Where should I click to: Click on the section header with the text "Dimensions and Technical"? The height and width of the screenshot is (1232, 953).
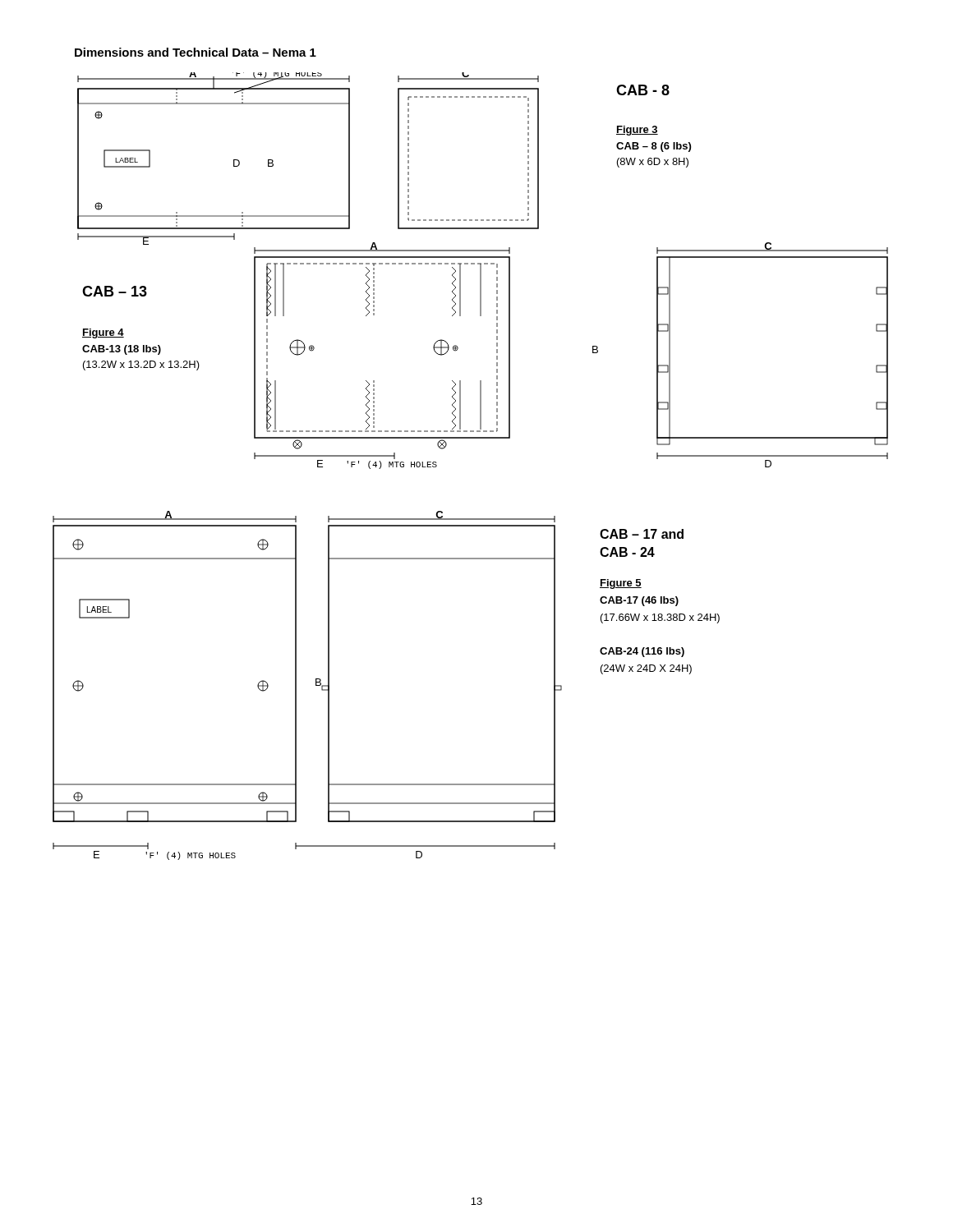pos(195,52)
